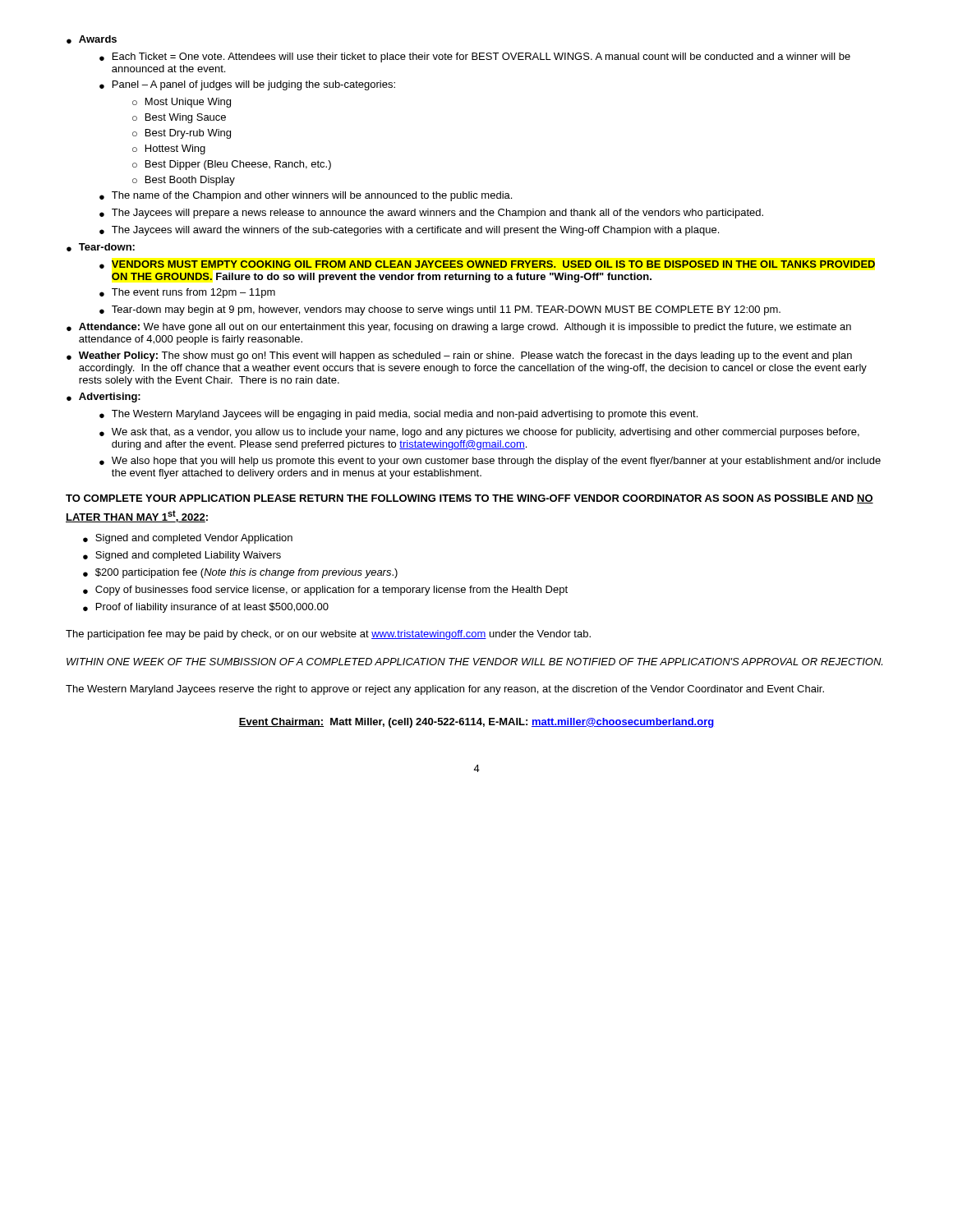Point to the region starting "● Tear-down may begin at 9 pm, however,"
The image size is (953, 1232).
click(440, 310)
